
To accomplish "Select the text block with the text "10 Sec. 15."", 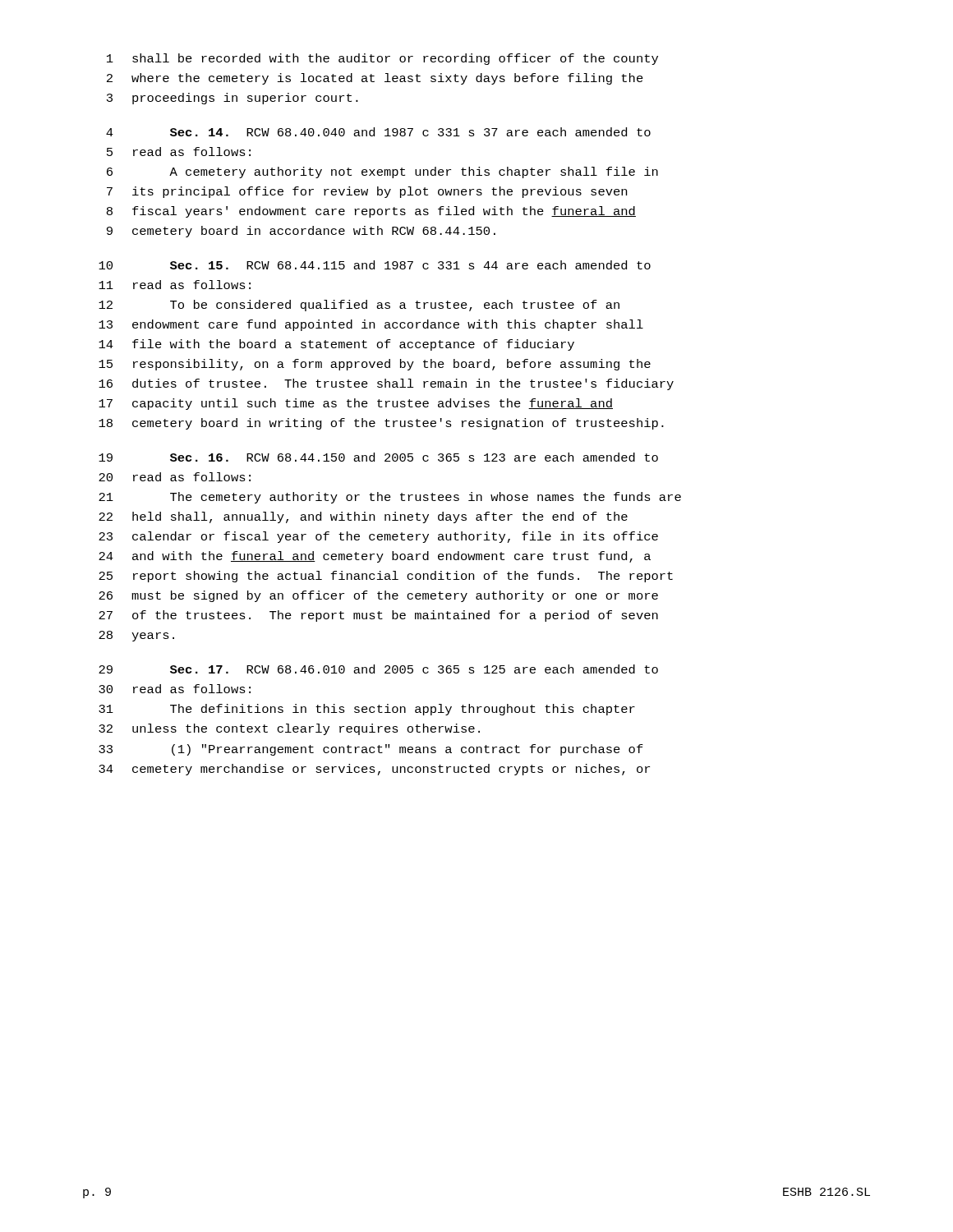I will coord(476,345).
